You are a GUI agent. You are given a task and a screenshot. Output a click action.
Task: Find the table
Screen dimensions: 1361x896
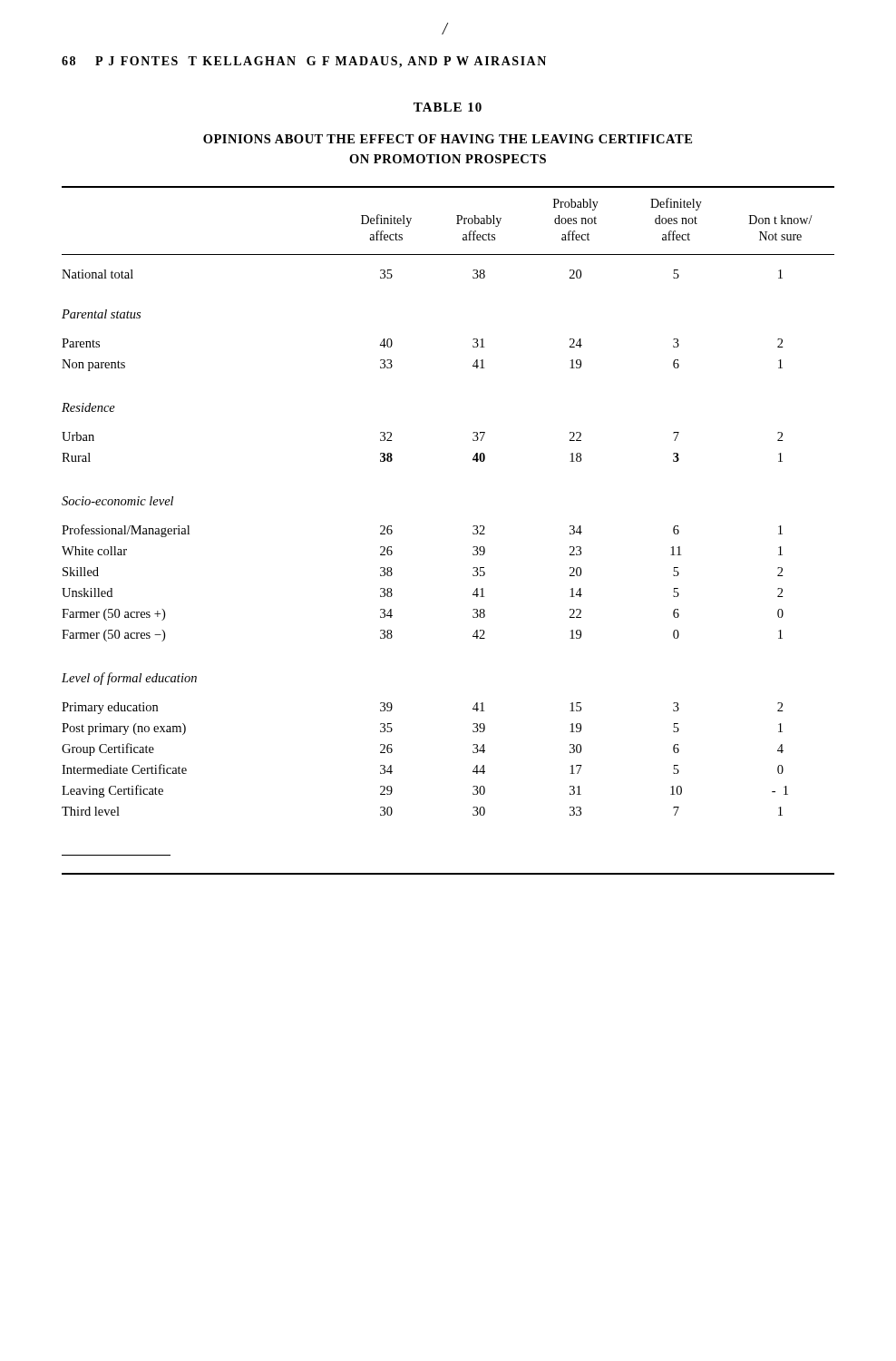(x=448, y=530)
